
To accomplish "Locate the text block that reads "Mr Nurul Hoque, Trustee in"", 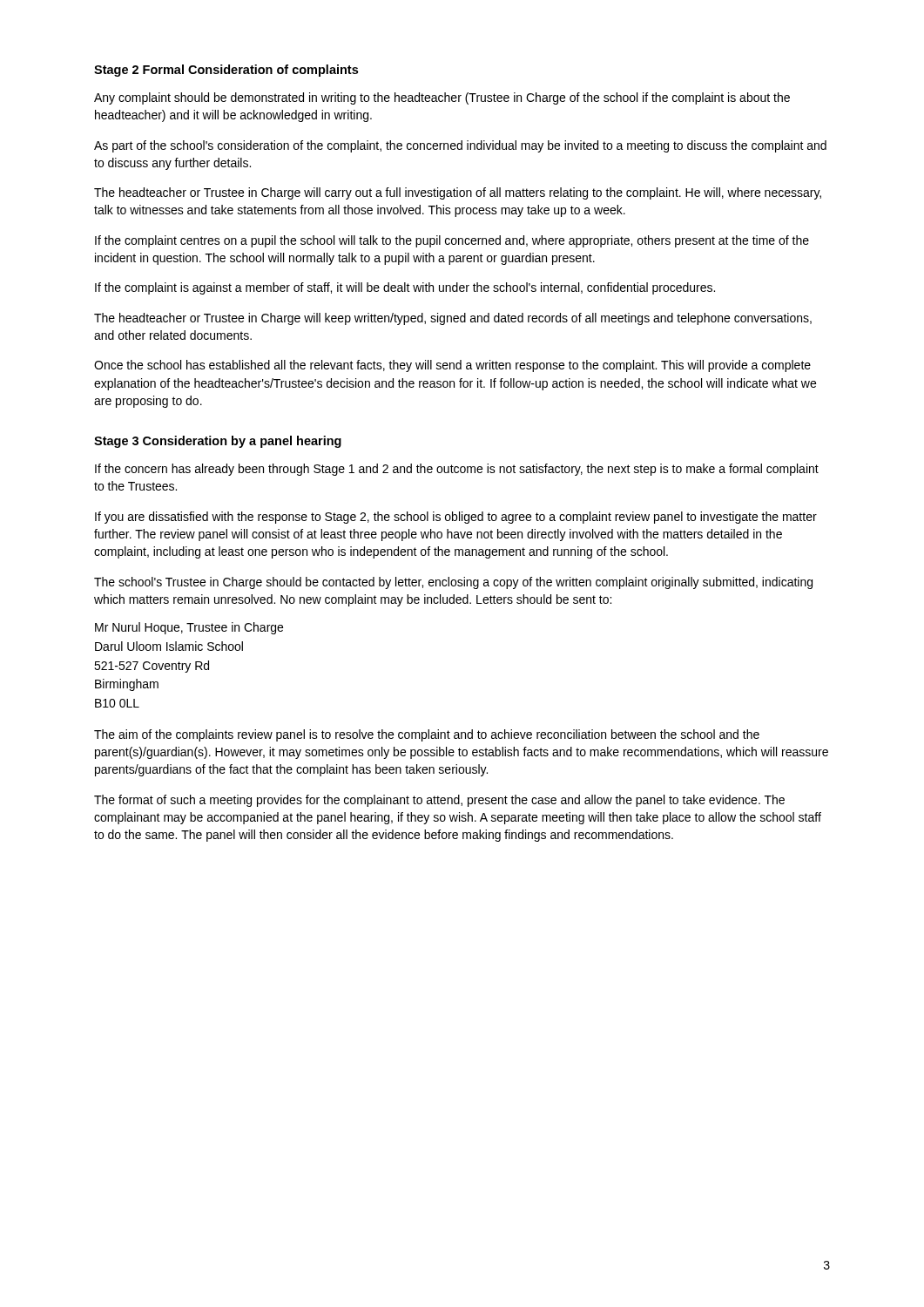I will pyautogui.click(x=189, y=628).
